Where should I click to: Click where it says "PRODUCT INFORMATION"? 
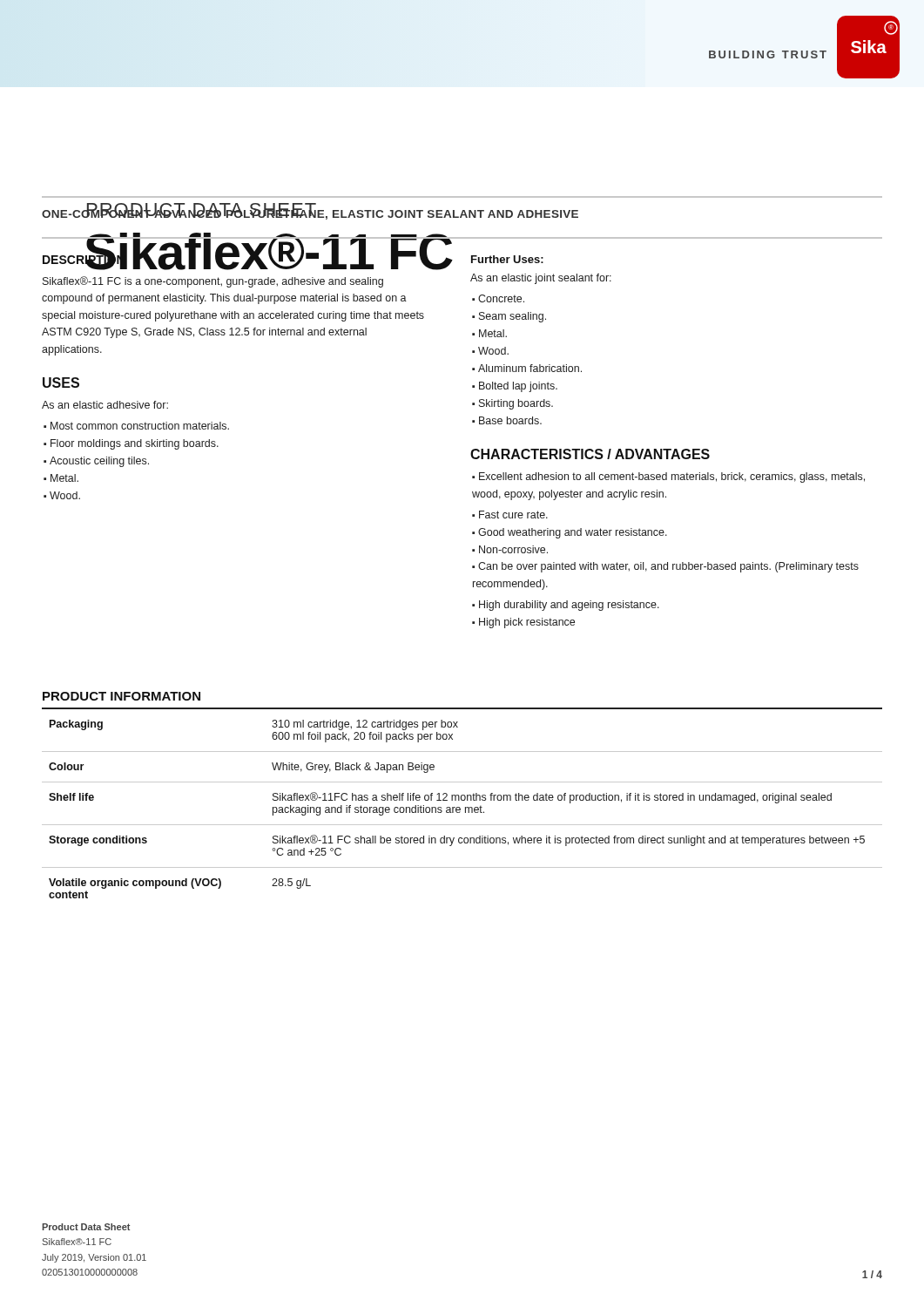[x=122, y=696]
